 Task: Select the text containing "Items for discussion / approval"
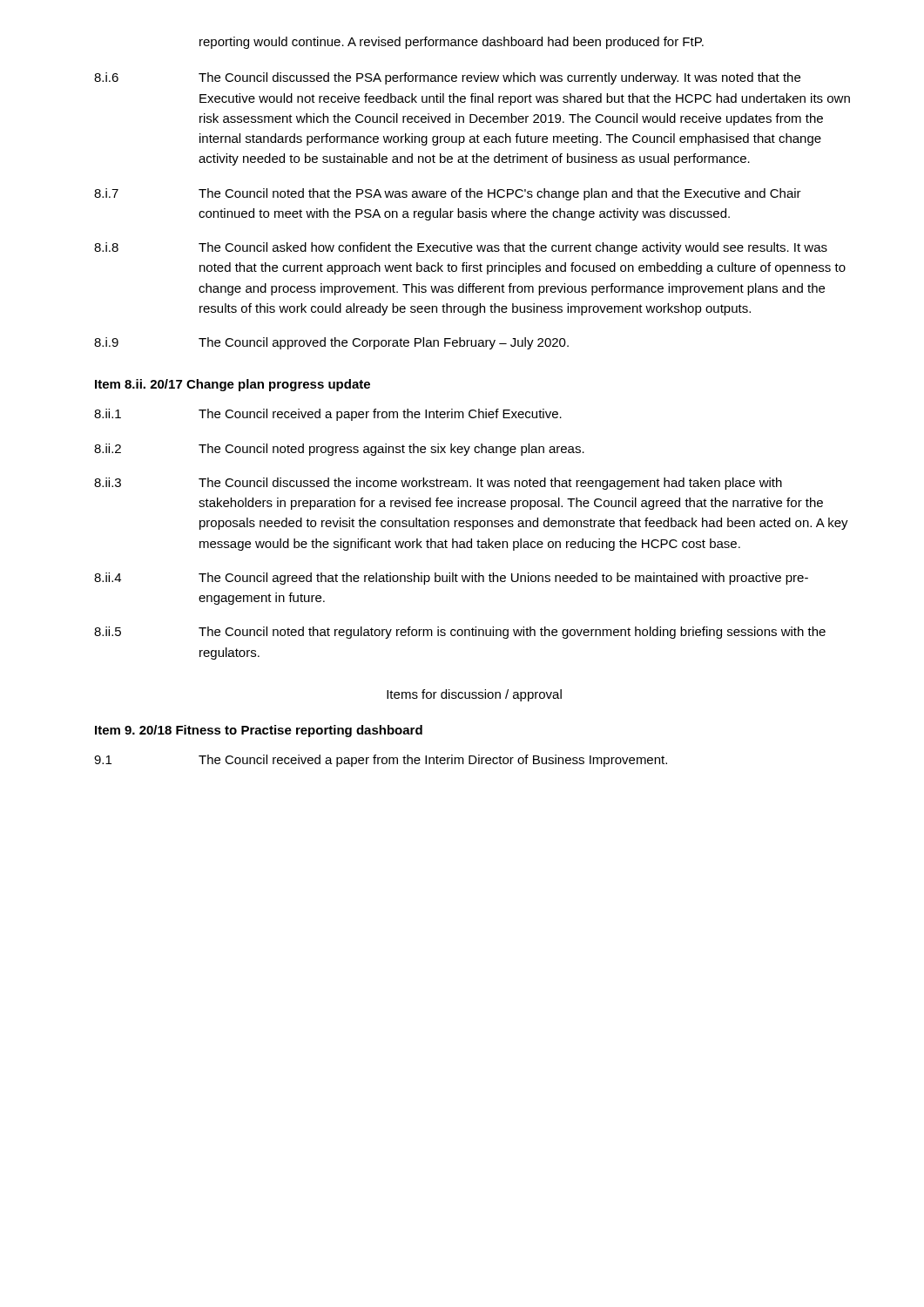[x=474, y=694]
